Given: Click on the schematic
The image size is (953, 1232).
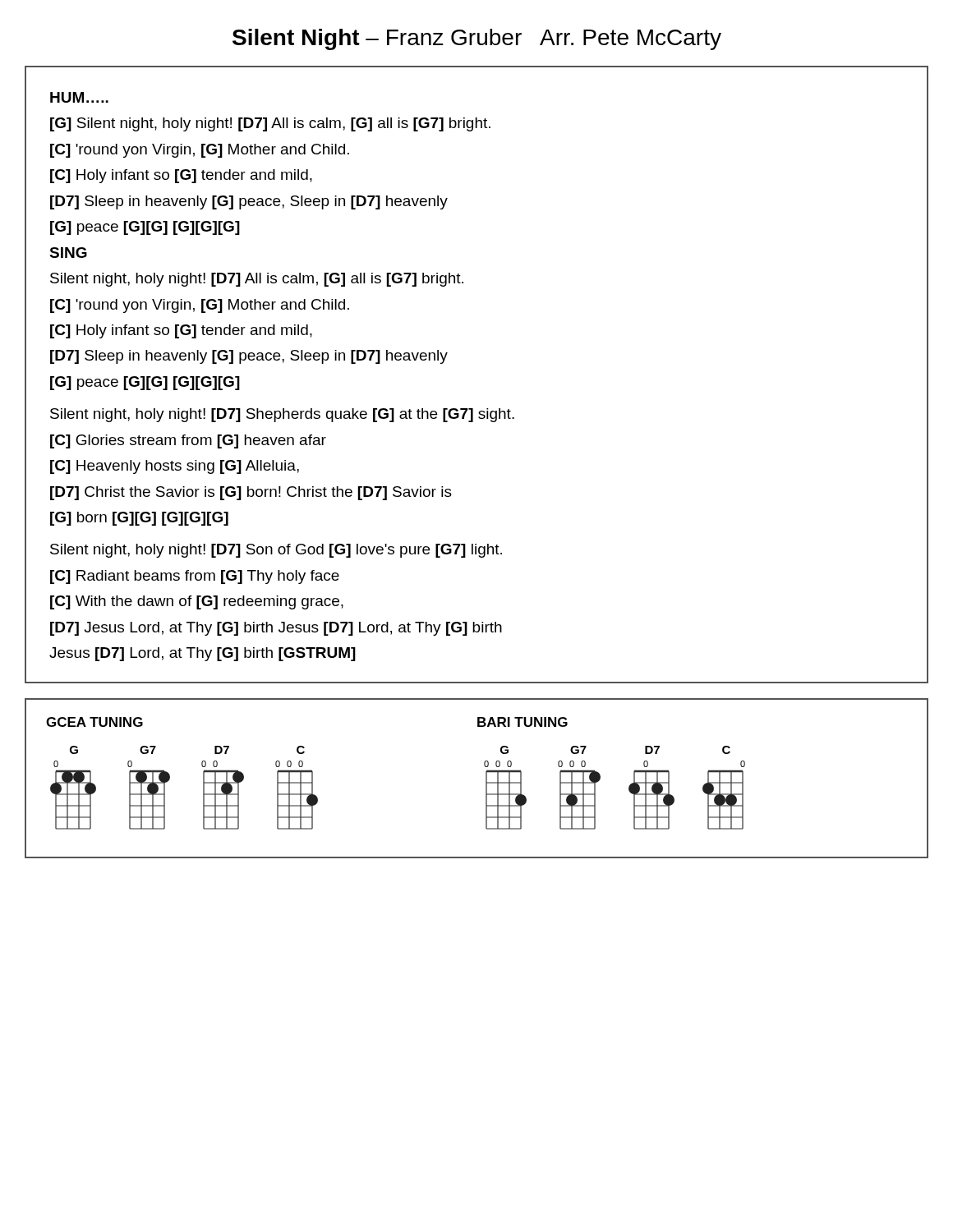Looking at the screenshot, I should (x=476, y=778).
